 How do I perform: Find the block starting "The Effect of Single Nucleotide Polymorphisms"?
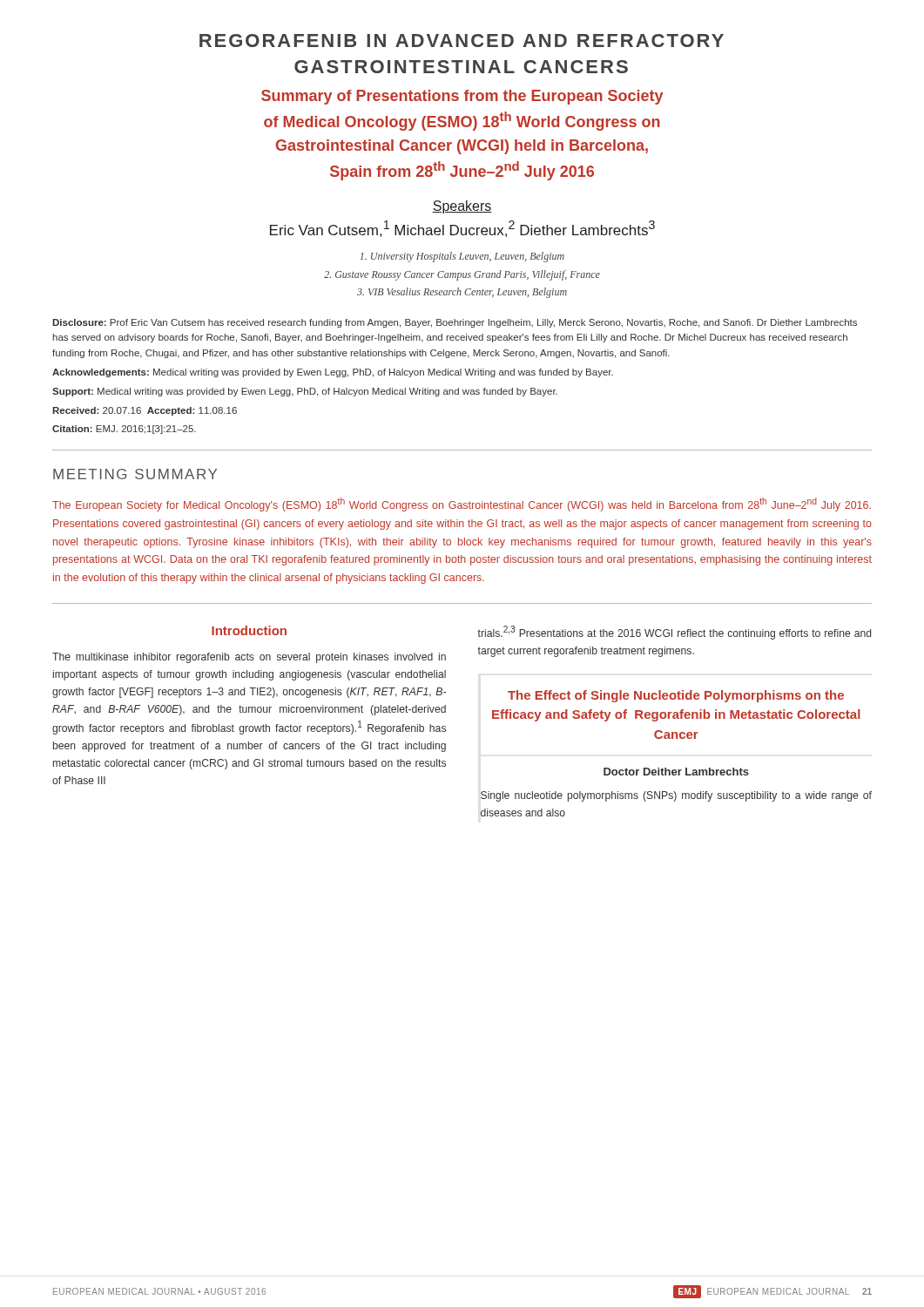tap(676, 714)
